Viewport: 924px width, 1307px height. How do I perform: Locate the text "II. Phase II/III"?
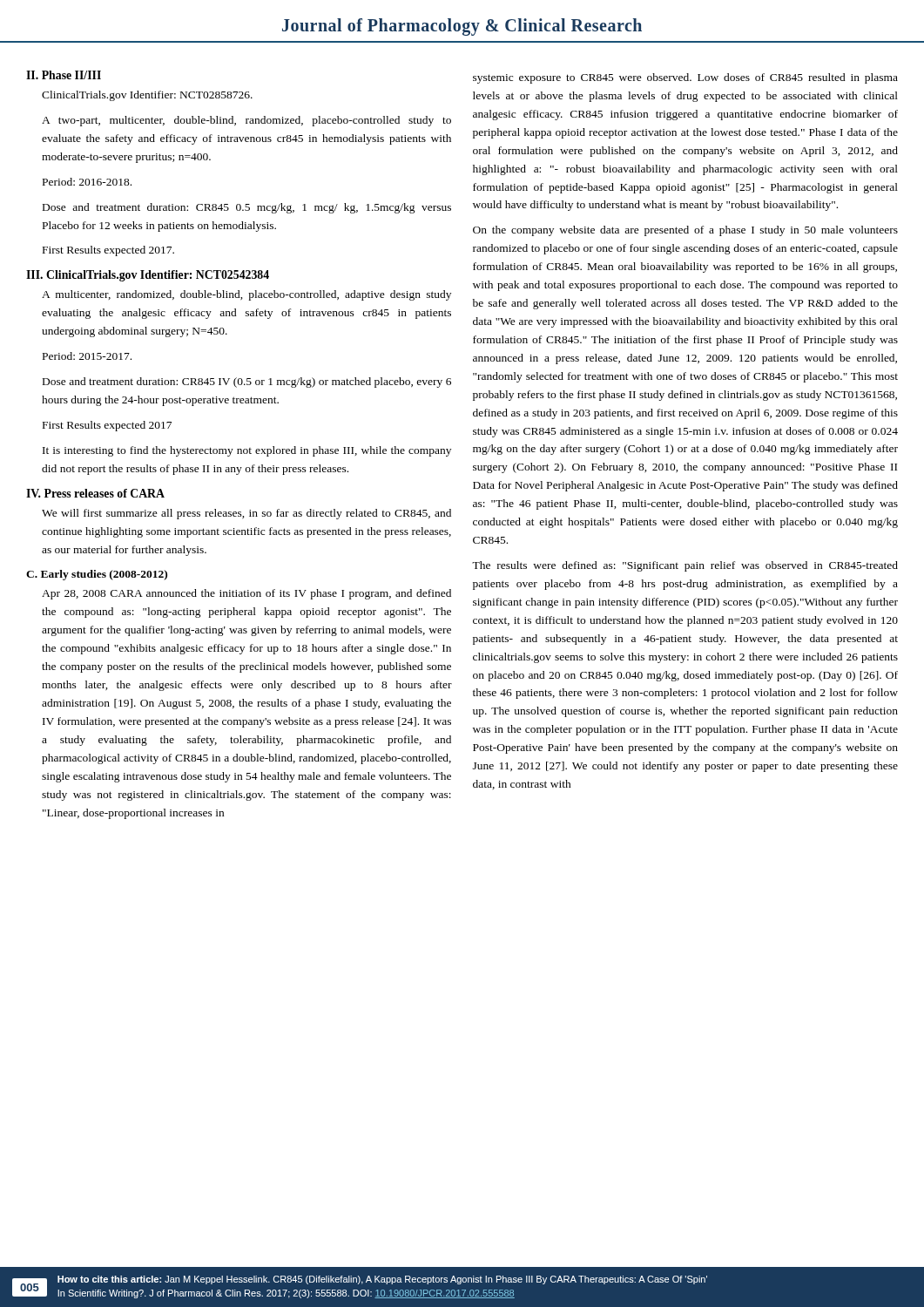tap(64, 75)
